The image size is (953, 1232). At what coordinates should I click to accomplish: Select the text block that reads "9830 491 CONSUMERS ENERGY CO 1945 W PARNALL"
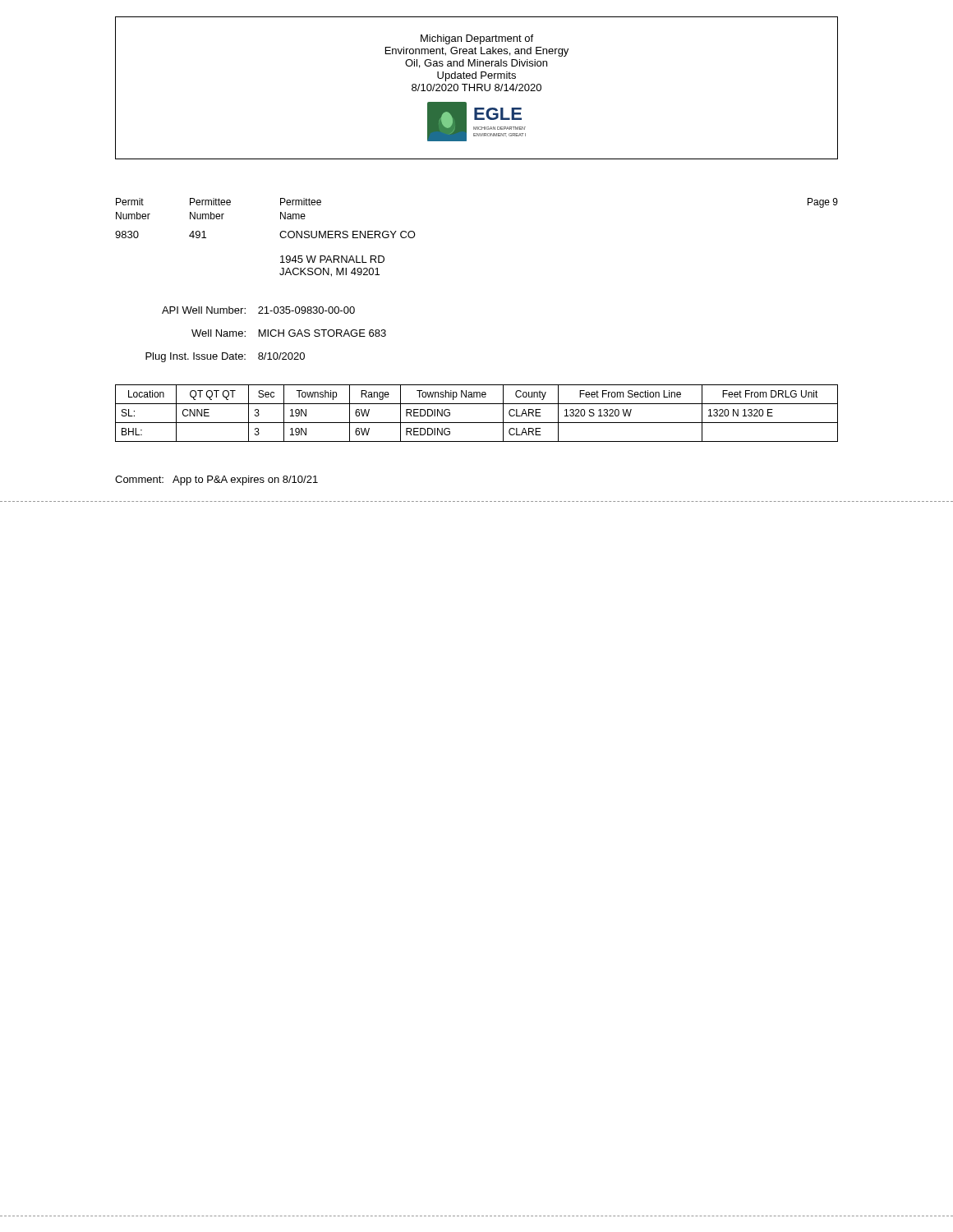click(x=124, y=234)
